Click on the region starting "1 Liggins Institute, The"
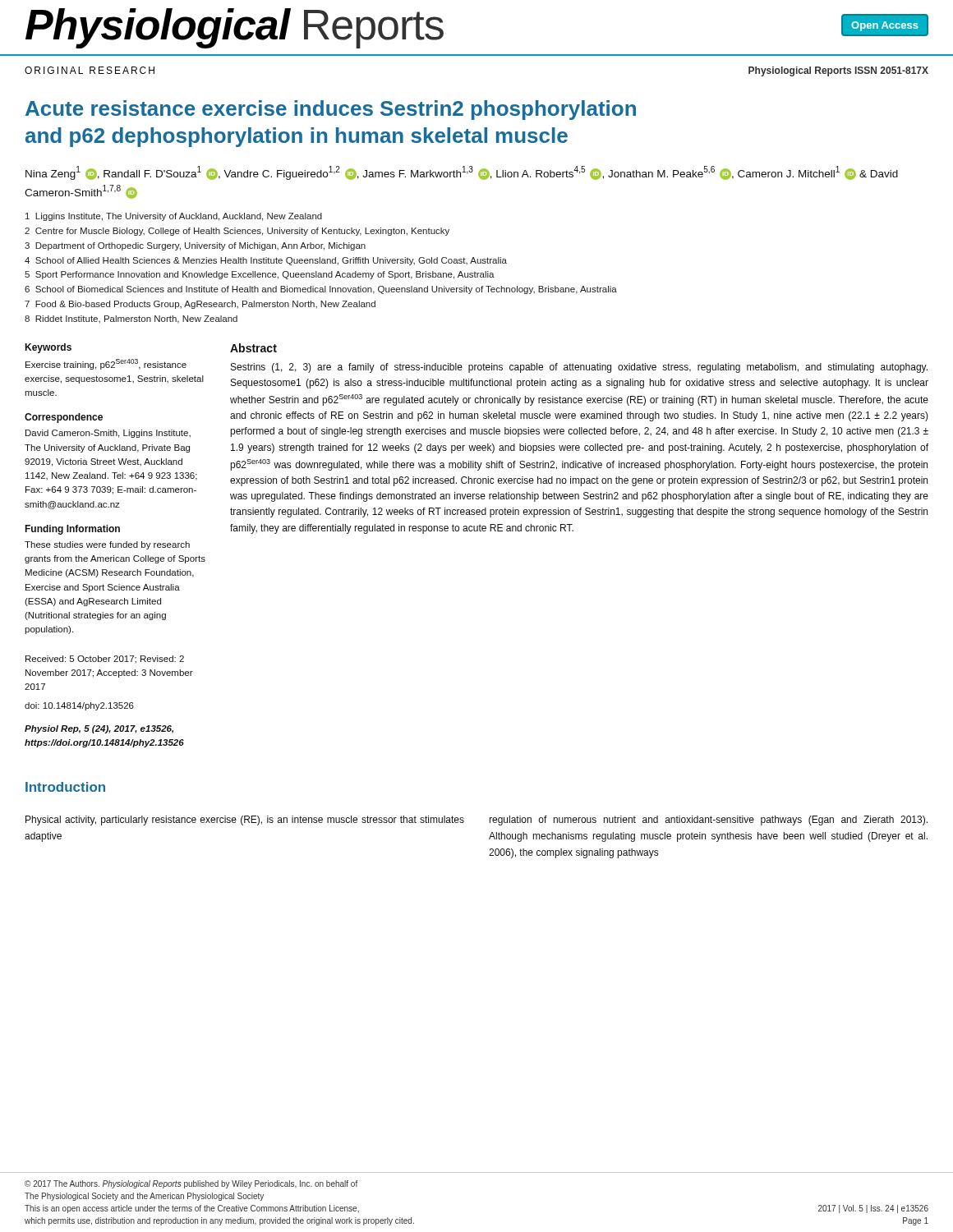The height and width of the screenshot is (1232, 953). (x=173, y=216)
